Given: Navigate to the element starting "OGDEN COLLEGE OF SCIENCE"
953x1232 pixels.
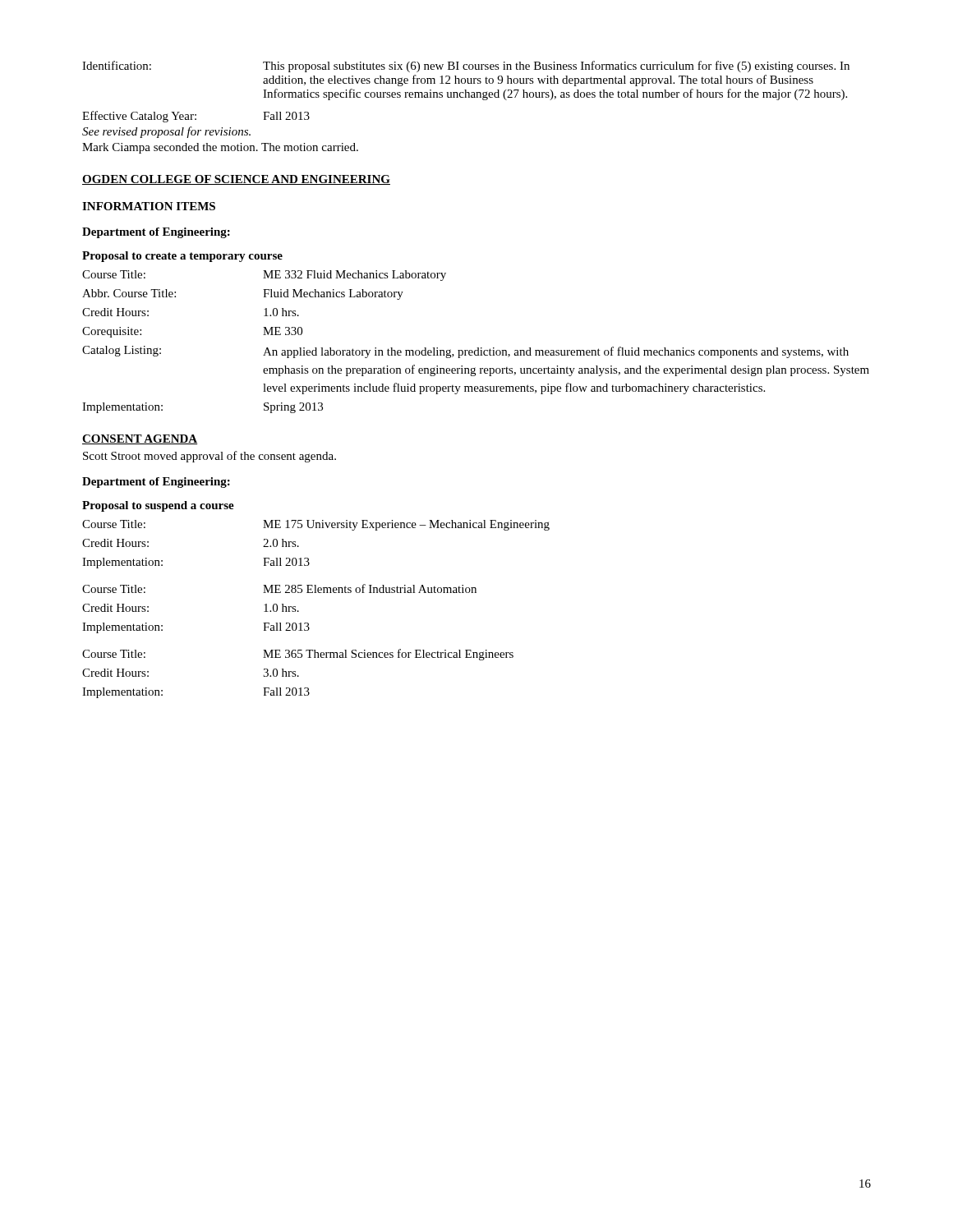Looking at the screenshot, I should pos(236,179).
